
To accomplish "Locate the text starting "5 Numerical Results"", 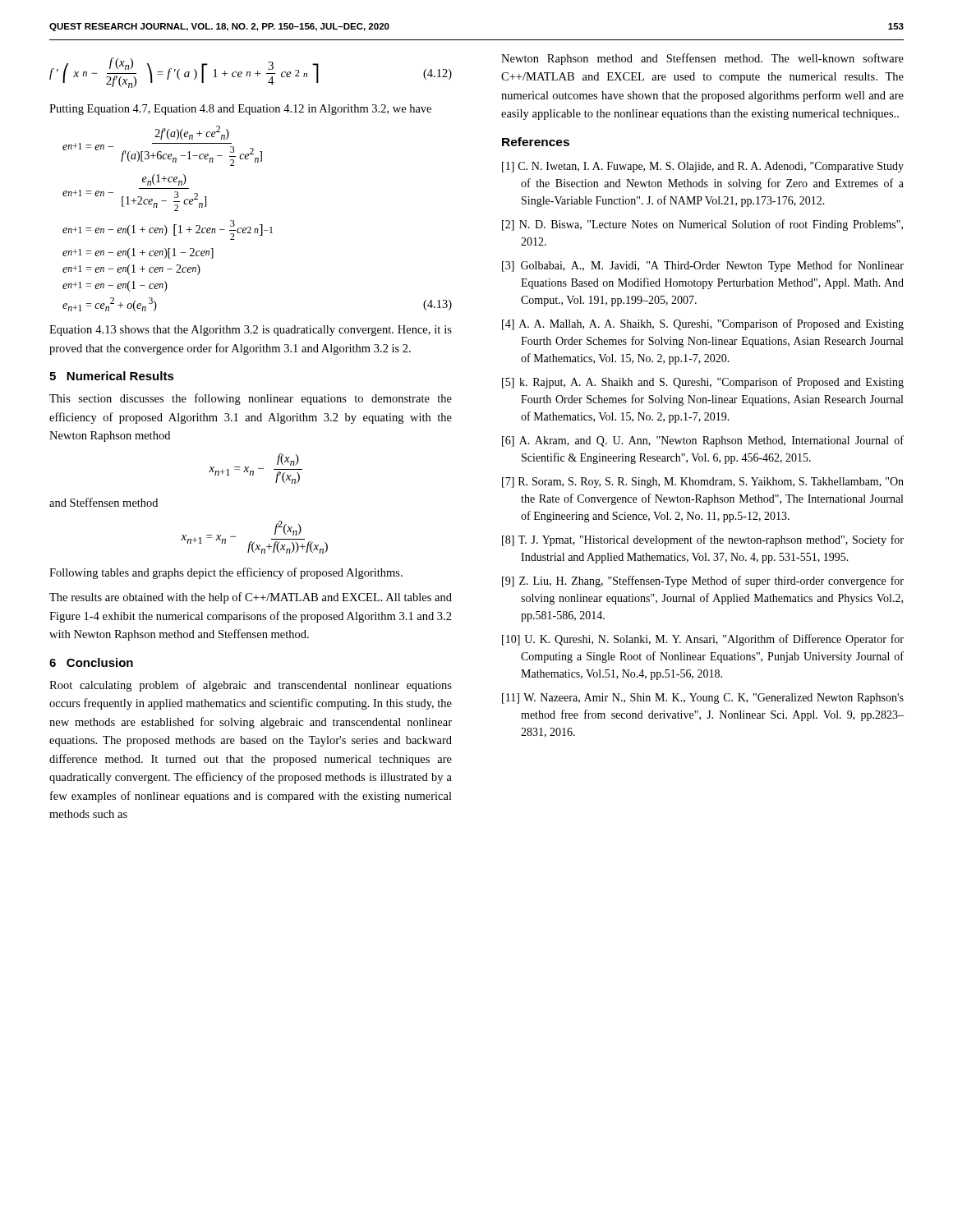I will 112,376.
